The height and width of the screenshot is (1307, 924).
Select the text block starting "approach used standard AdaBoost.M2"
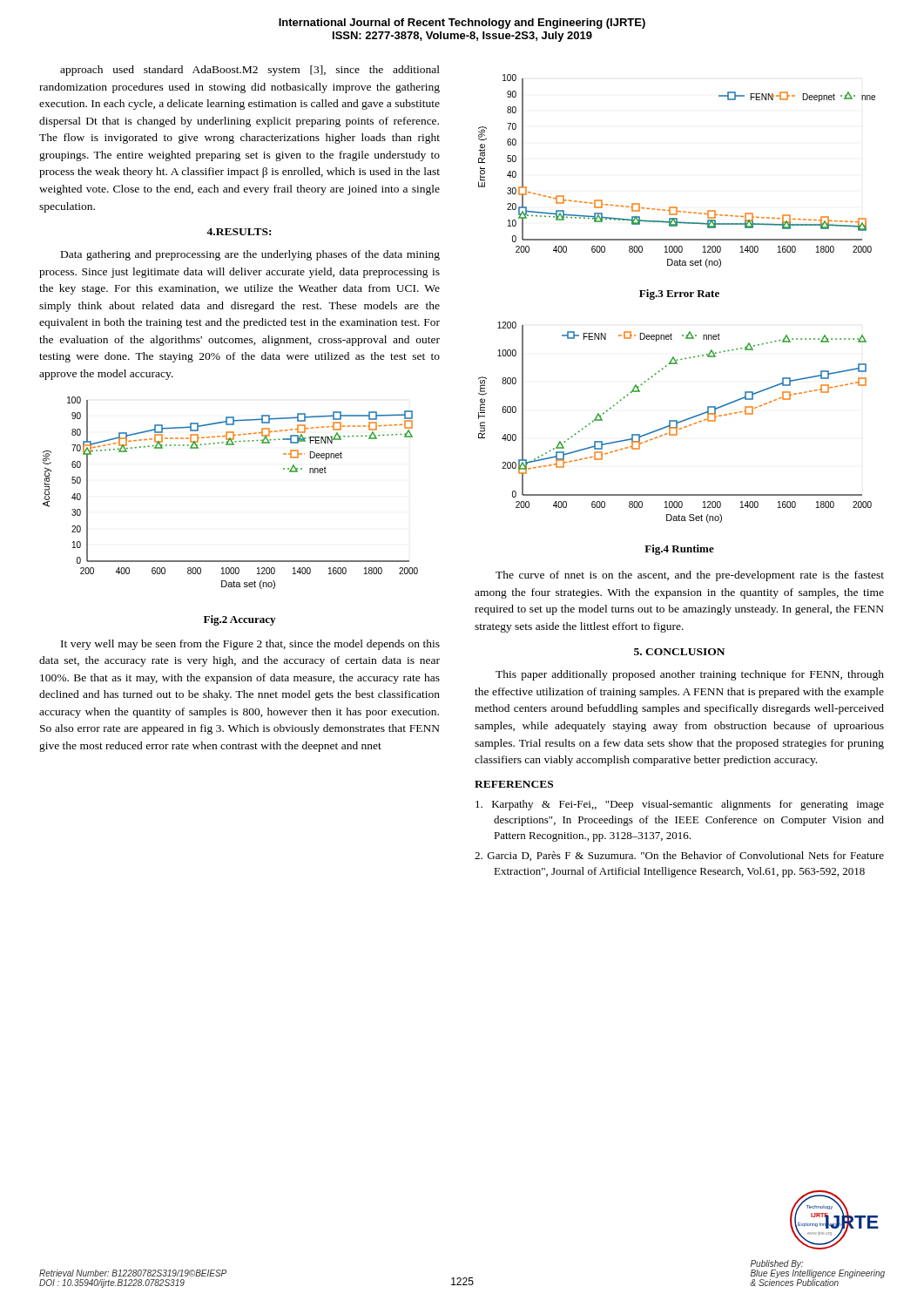point(240,138)
